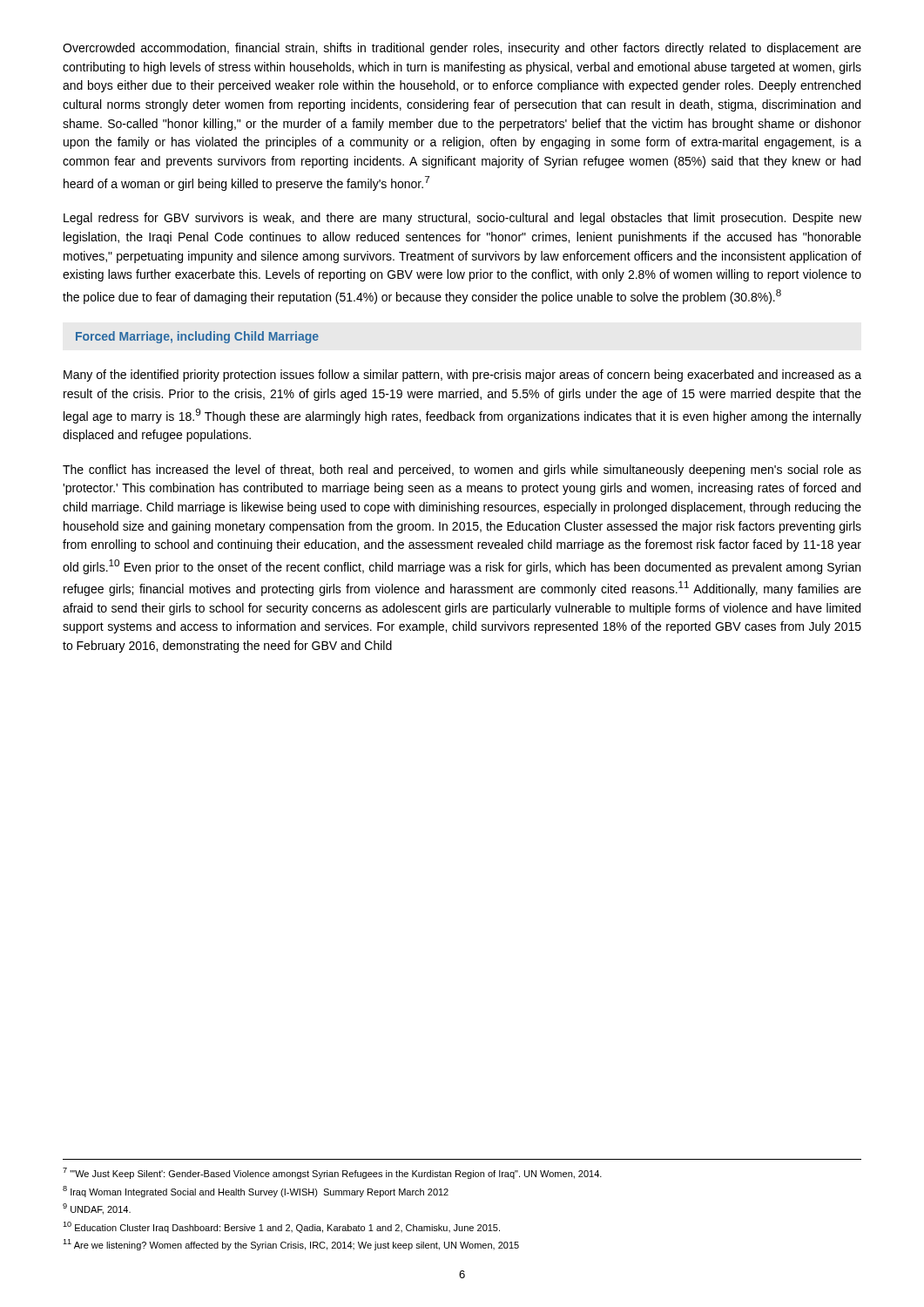Click on the text block with the text "Overcrowded accommodation, financial strain, shifts in traditional"

click(462, 116)
